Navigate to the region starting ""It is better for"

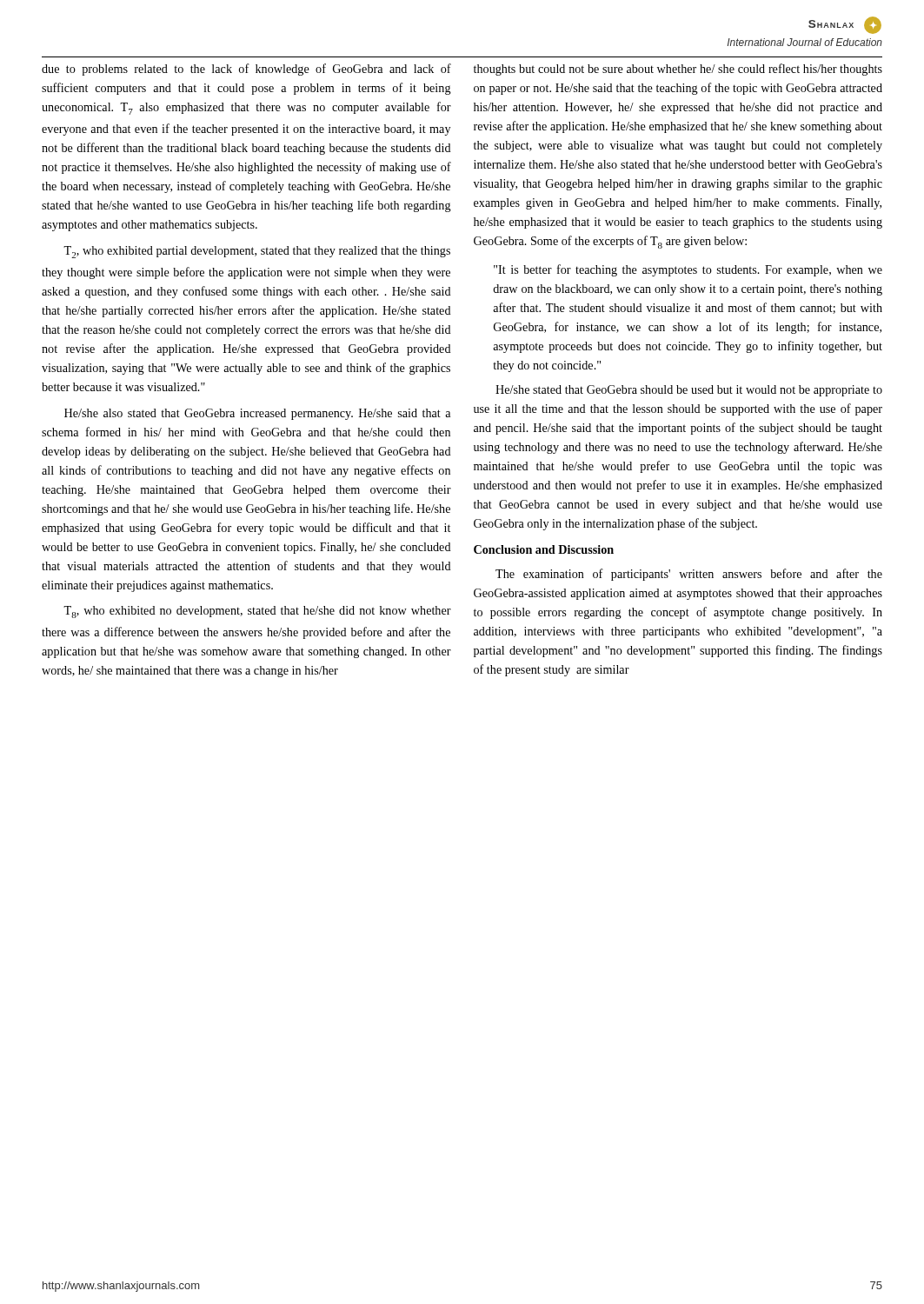688,317
